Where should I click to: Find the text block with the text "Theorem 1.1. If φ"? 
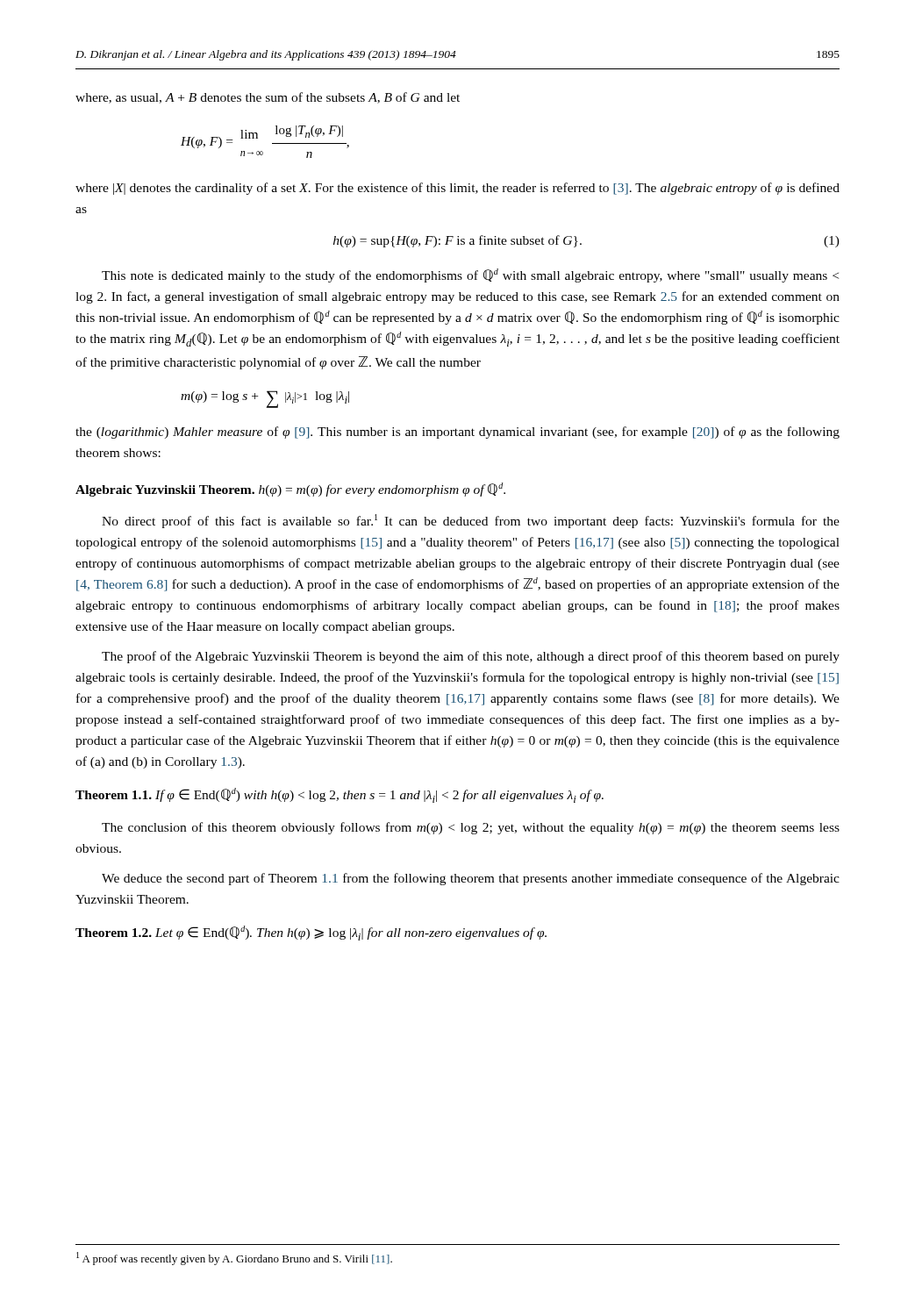(x=340, y=796)
